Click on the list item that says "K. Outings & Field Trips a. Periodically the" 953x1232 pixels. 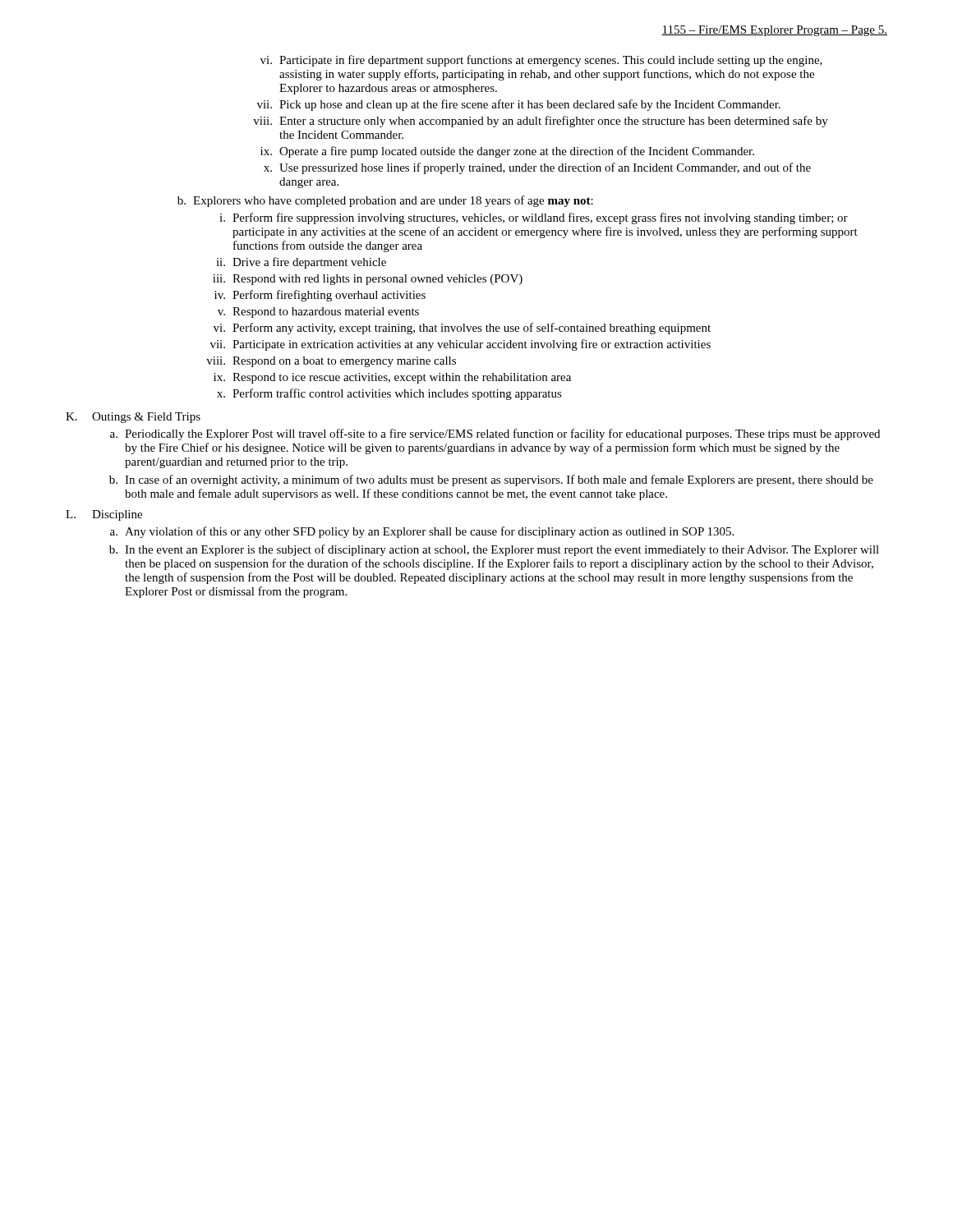click(x=476, y=455)
